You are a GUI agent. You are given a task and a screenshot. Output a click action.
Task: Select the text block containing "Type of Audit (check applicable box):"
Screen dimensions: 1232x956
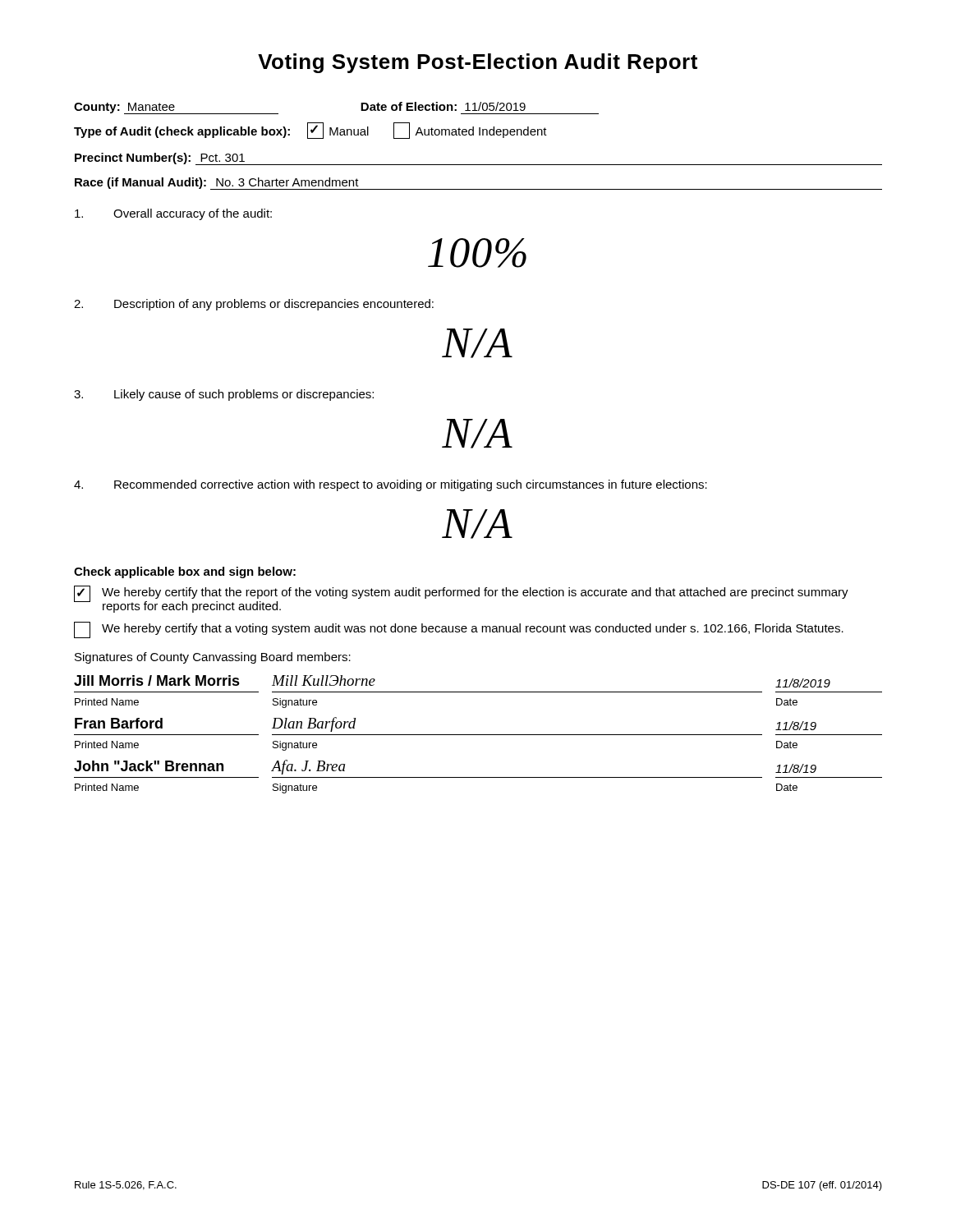[x=310, y=131]
